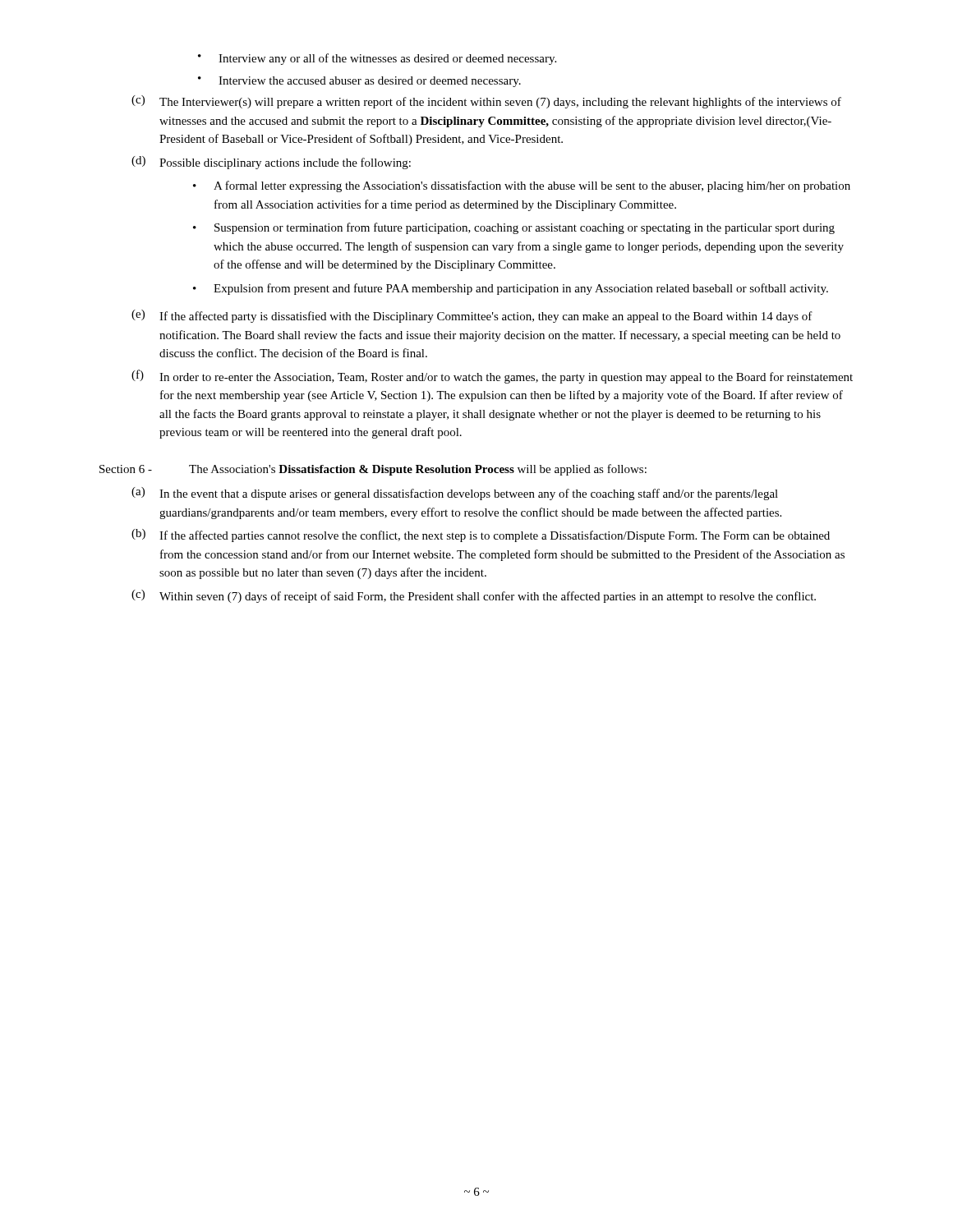The image size is (953, 1232).
Task: Locate the block of text that opens with "(e) If the affected party is dissatisfied with"
Action: [x=493, y=335]
